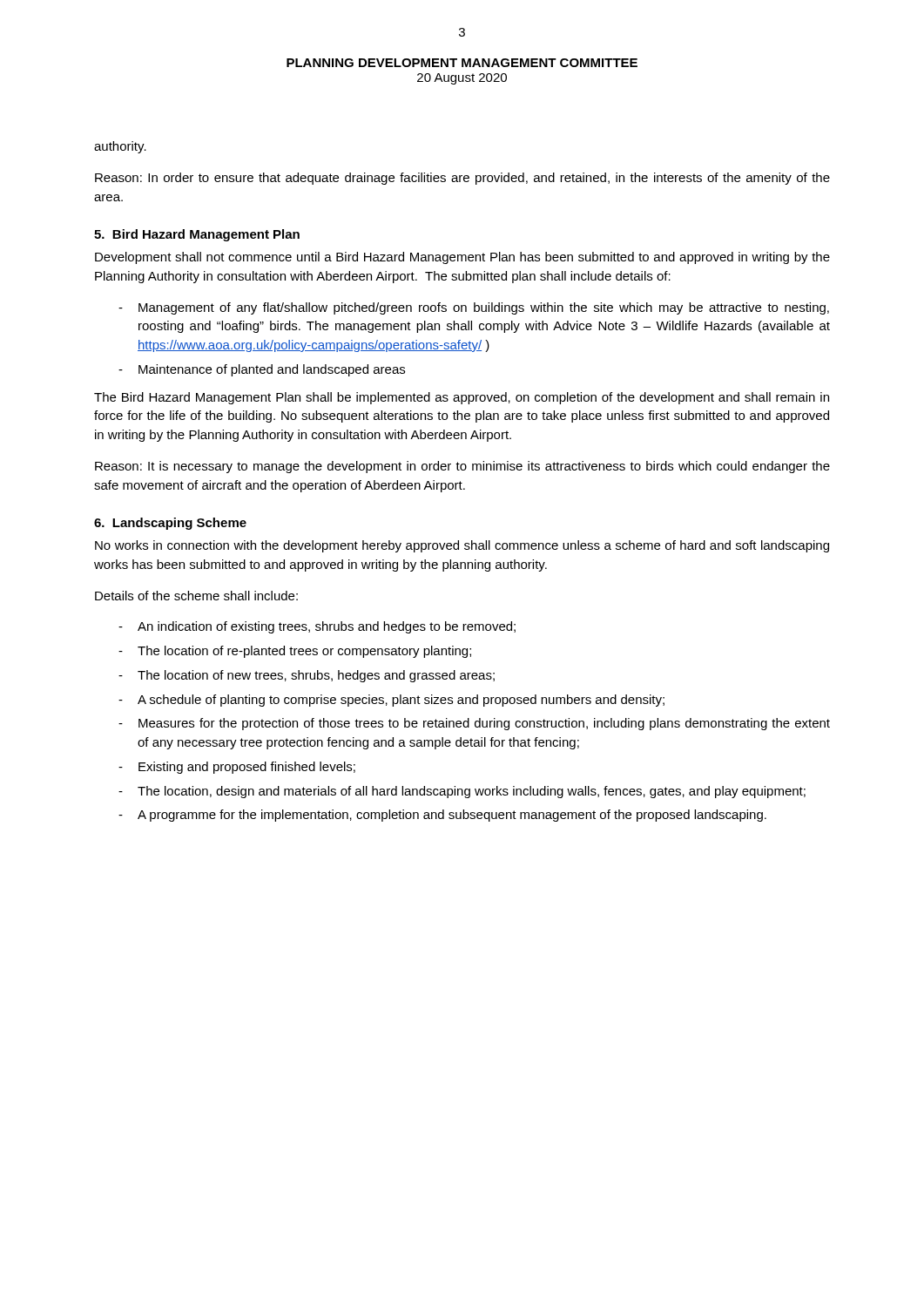
Task: Locate the text block that reads "Reason: It is necessary to"
Action: click(x=462, y=475)
